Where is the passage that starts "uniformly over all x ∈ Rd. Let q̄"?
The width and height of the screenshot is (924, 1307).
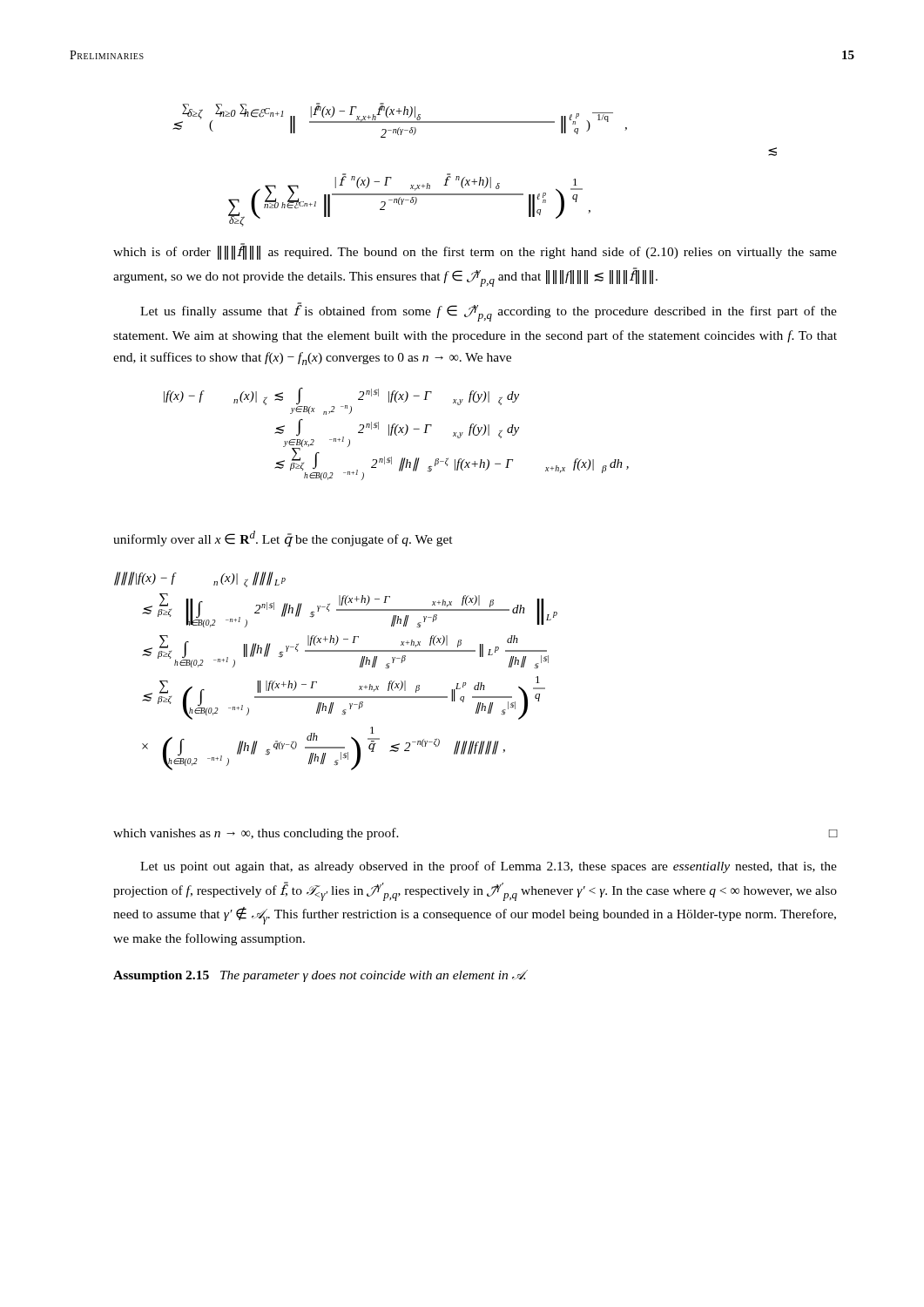point(283,537)
